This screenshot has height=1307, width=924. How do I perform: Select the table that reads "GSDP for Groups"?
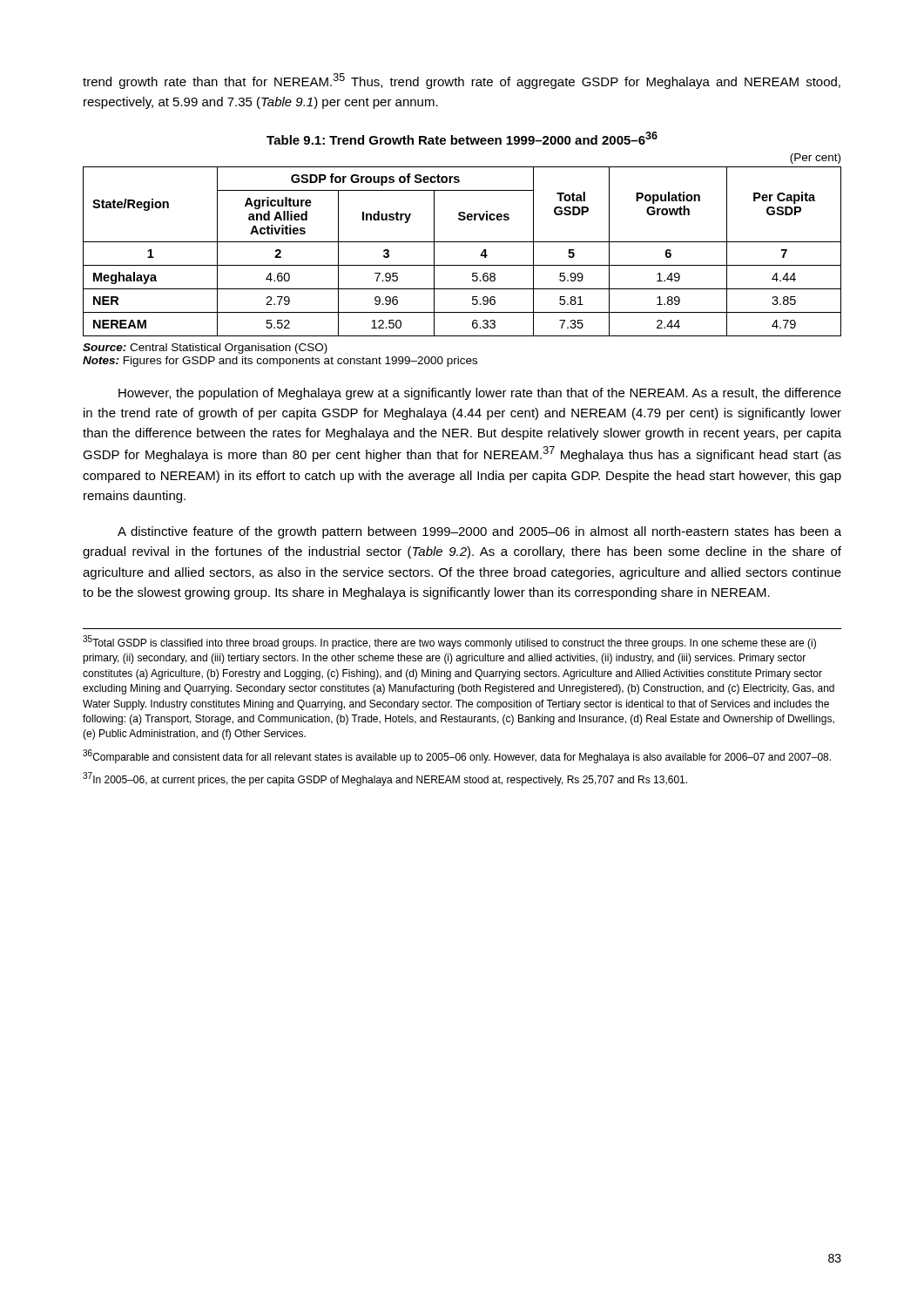(462, 251)
